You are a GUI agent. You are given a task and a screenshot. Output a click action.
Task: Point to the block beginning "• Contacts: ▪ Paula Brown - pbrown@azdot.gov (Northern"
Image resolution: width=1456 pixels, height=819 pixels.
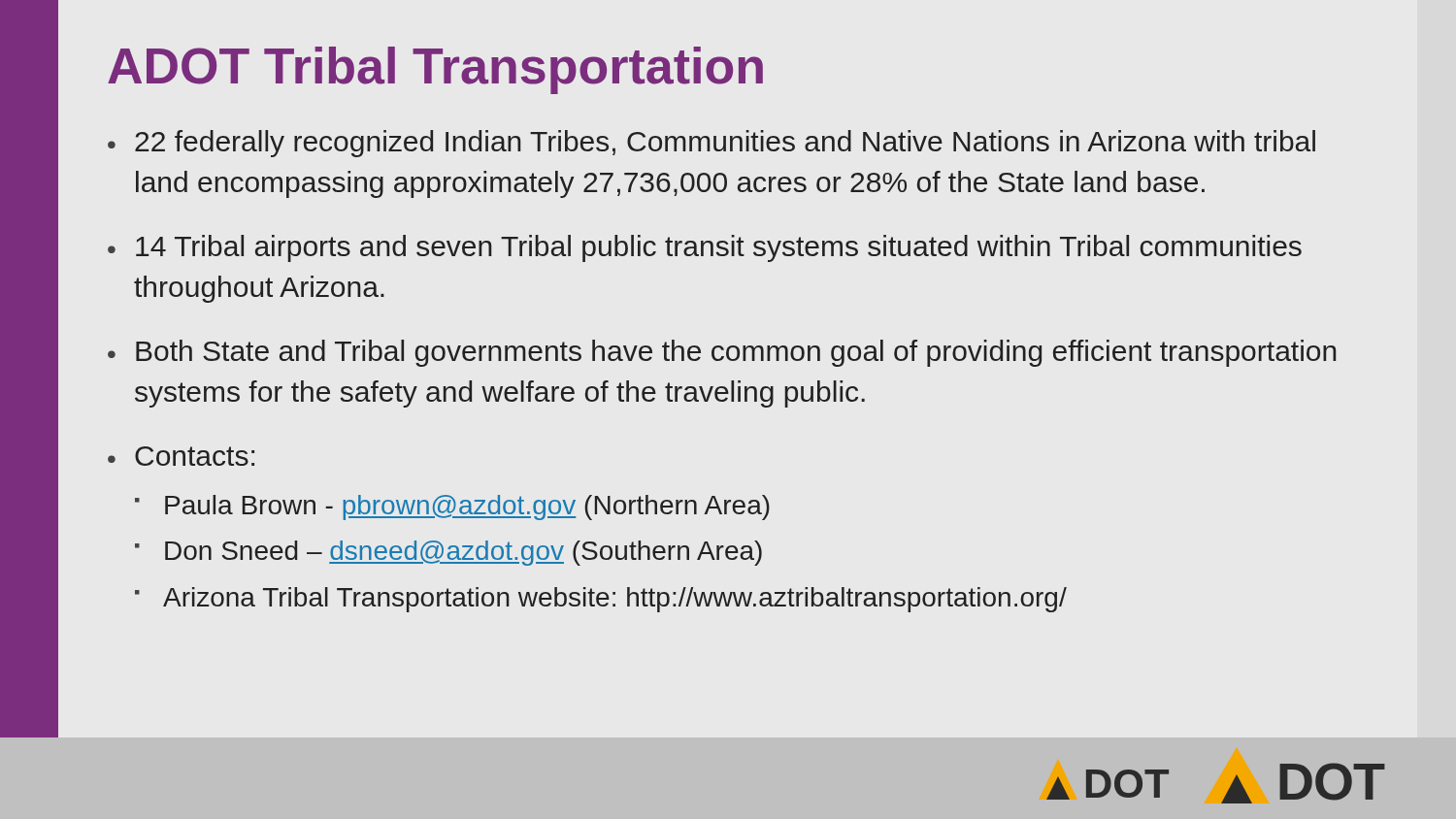[x=181, y=456]
